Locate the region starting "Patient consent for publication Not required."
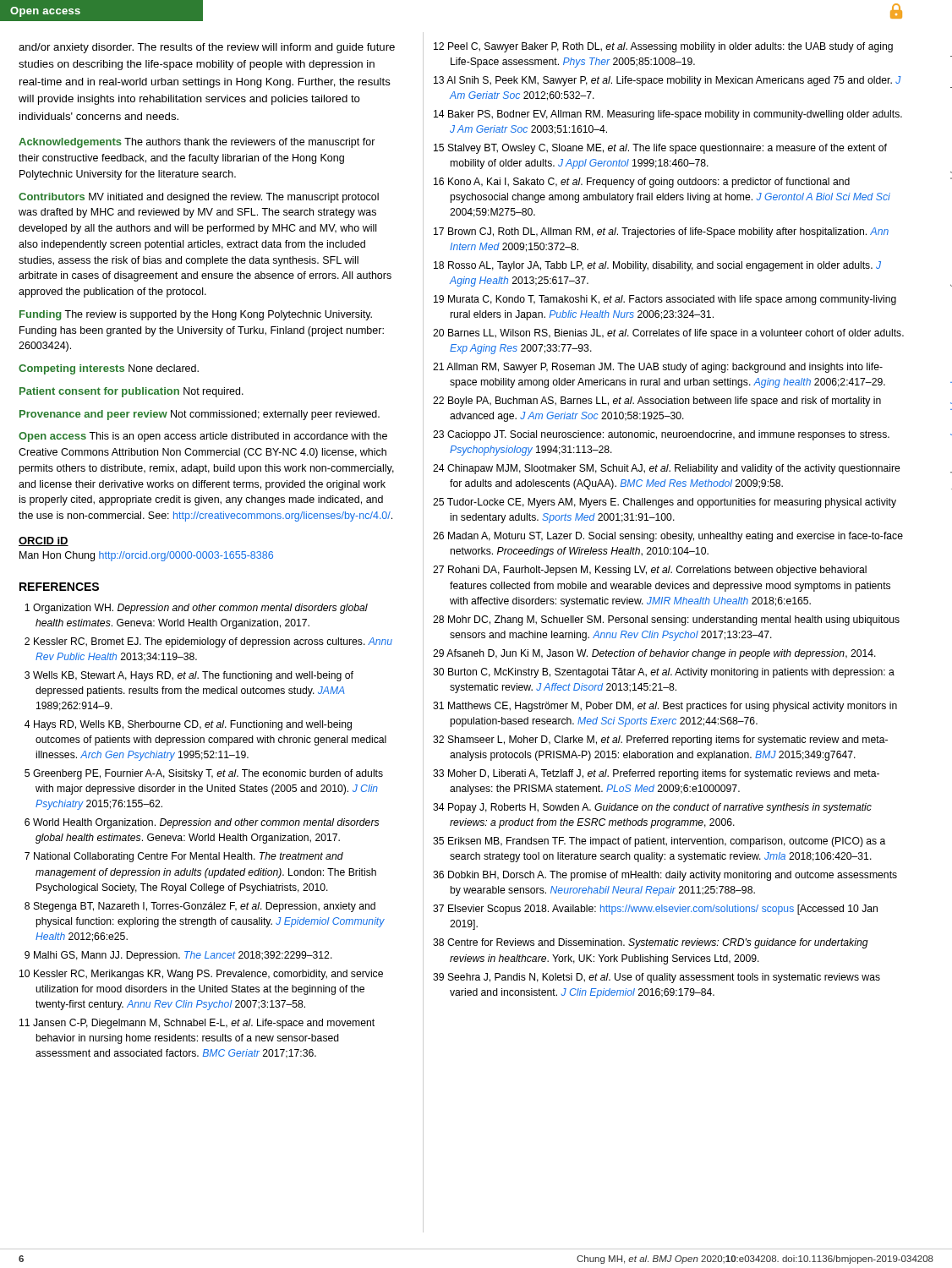952x1268 pixels. pos(131,391)
